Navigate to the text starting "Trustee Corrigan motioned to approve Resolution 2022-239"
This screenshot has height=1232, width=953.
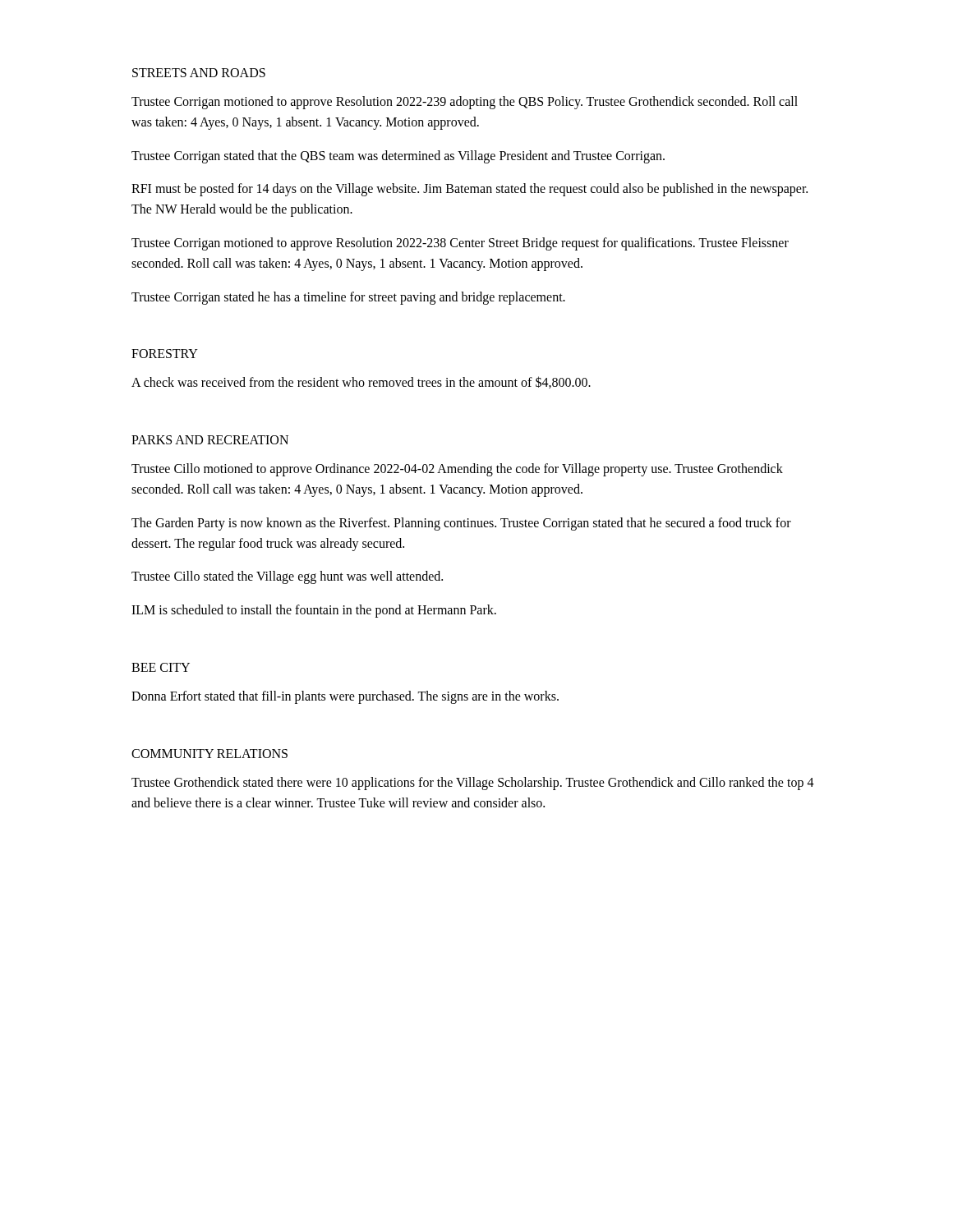465,112
